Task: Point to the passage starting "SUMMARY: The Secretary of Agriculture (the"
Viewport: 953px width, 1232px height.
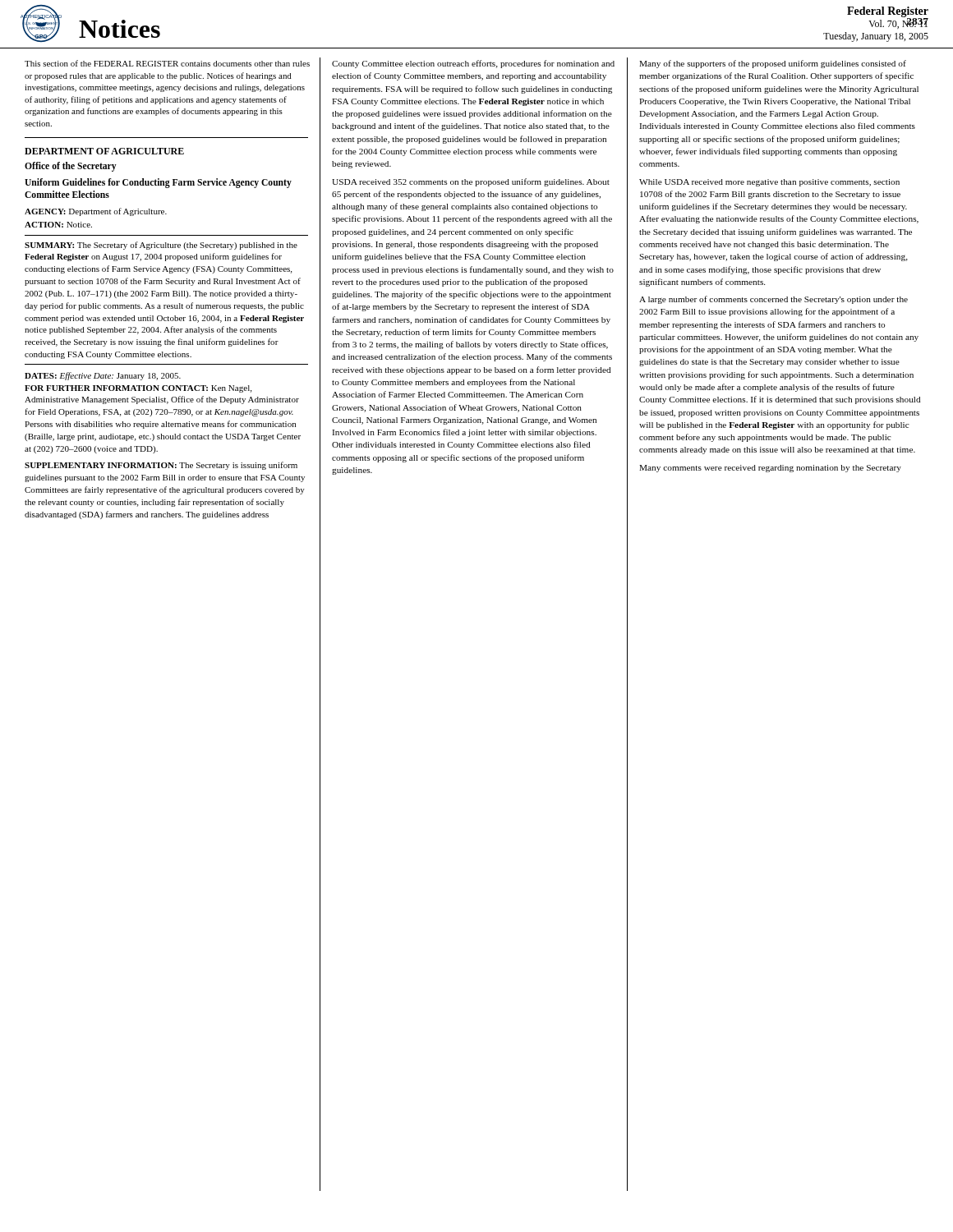Action: (x=164, y=299)
